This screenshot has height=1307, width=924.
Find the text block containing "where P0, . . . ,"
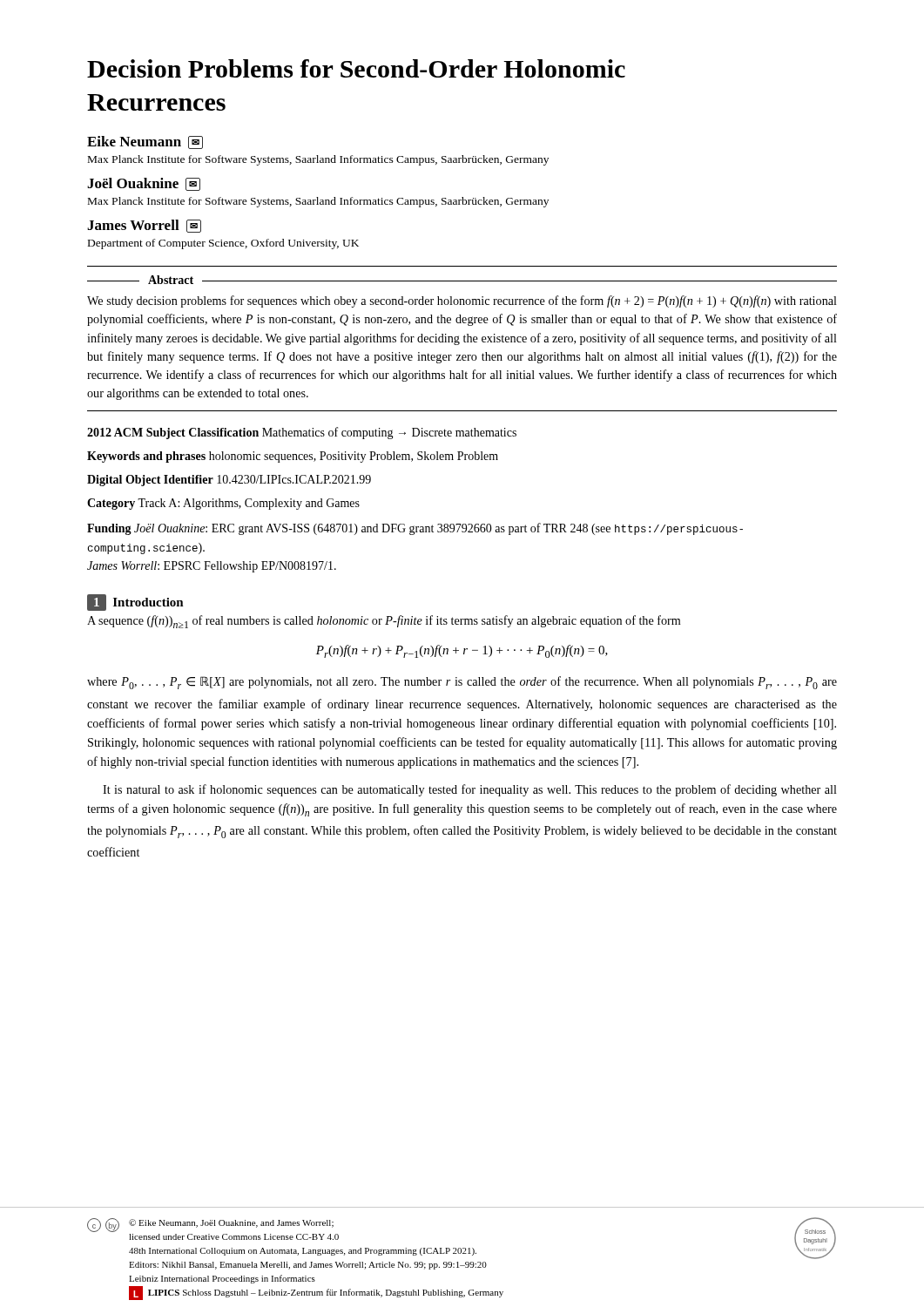pyautogui.click(x=462, y=721)
